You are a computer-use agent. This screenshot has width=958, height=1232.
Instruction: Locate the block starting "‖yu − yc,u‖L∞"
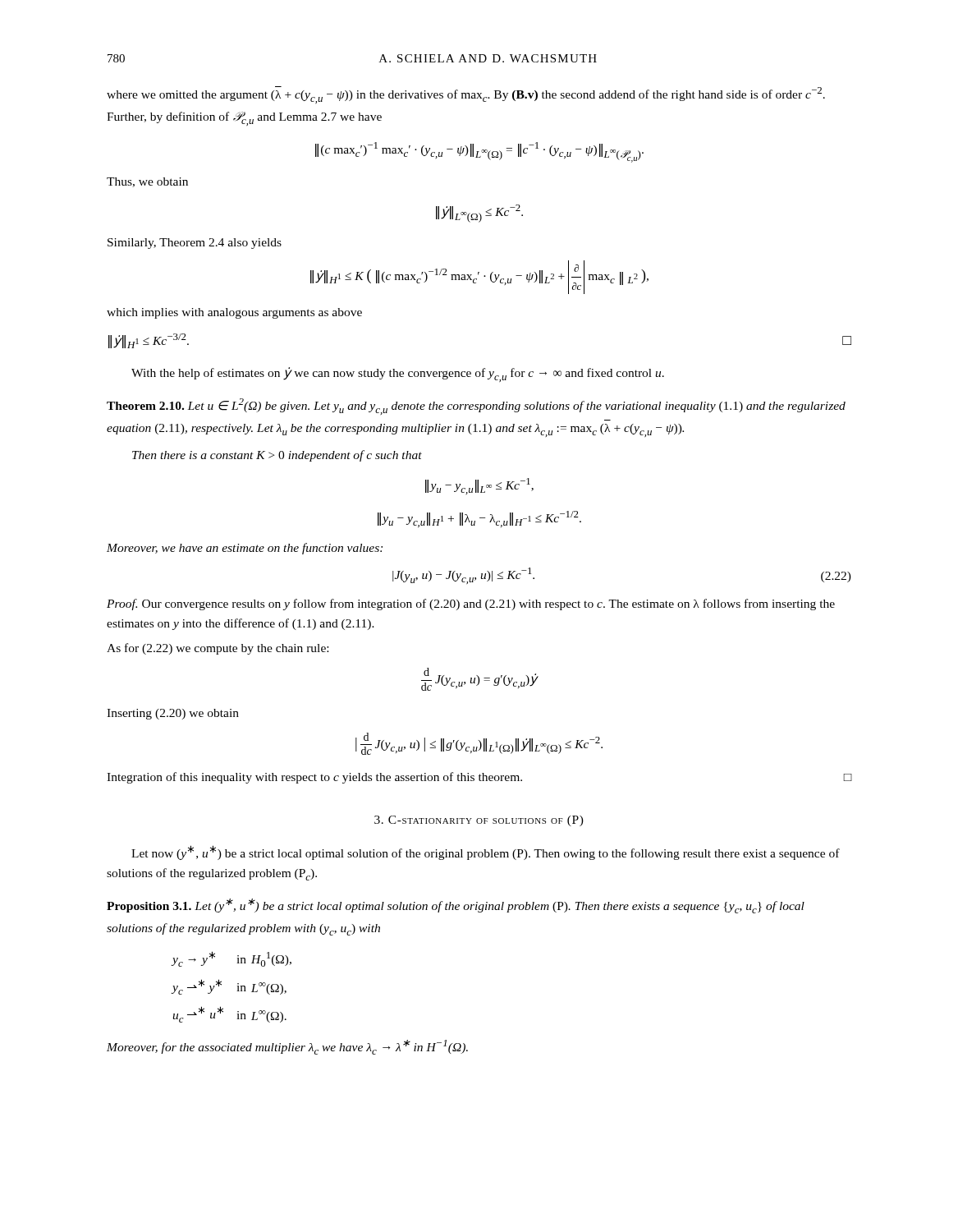pos(479,502)
